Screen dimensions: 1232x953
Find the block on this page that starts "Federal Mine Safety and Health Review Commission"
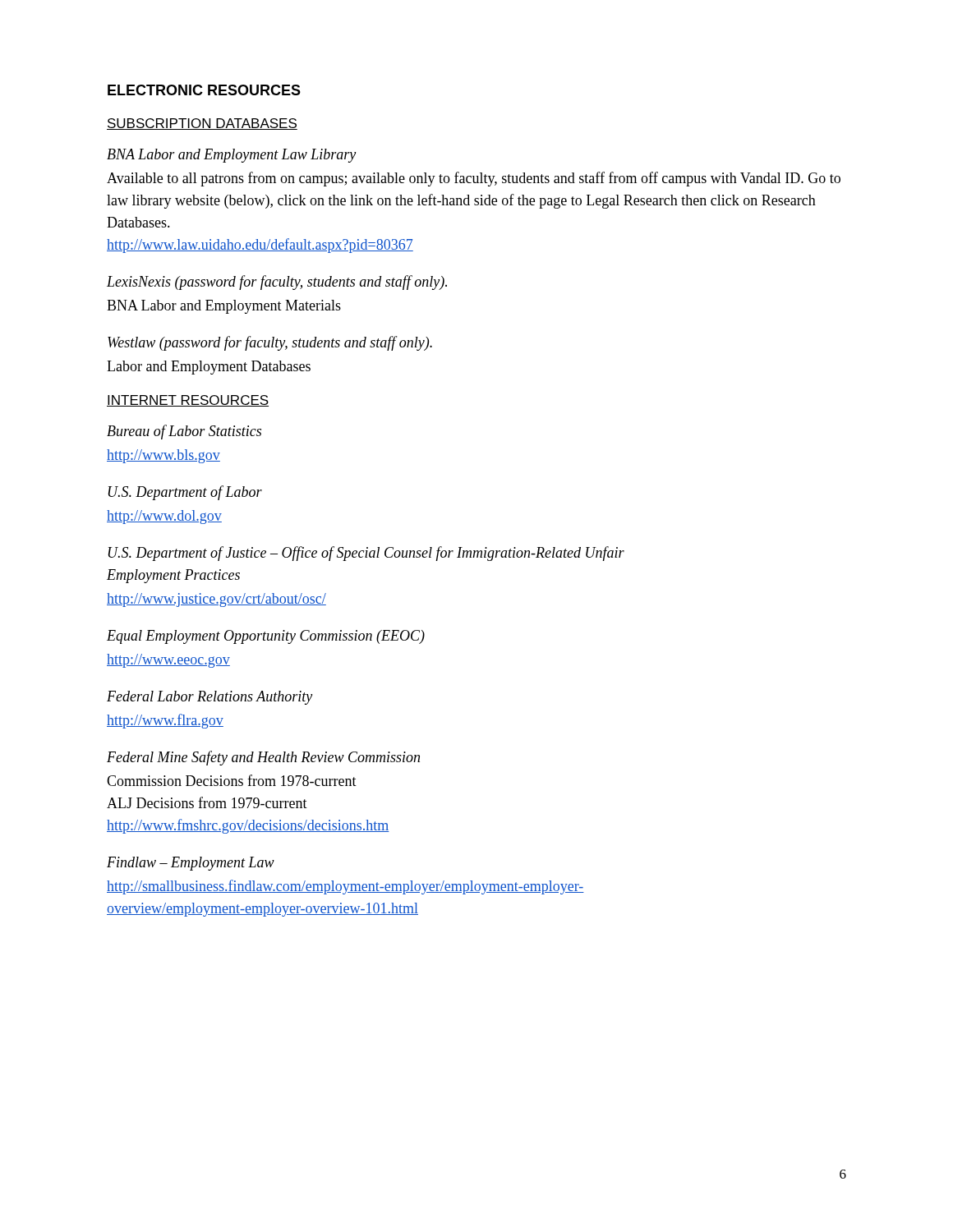tap(263, 758)
